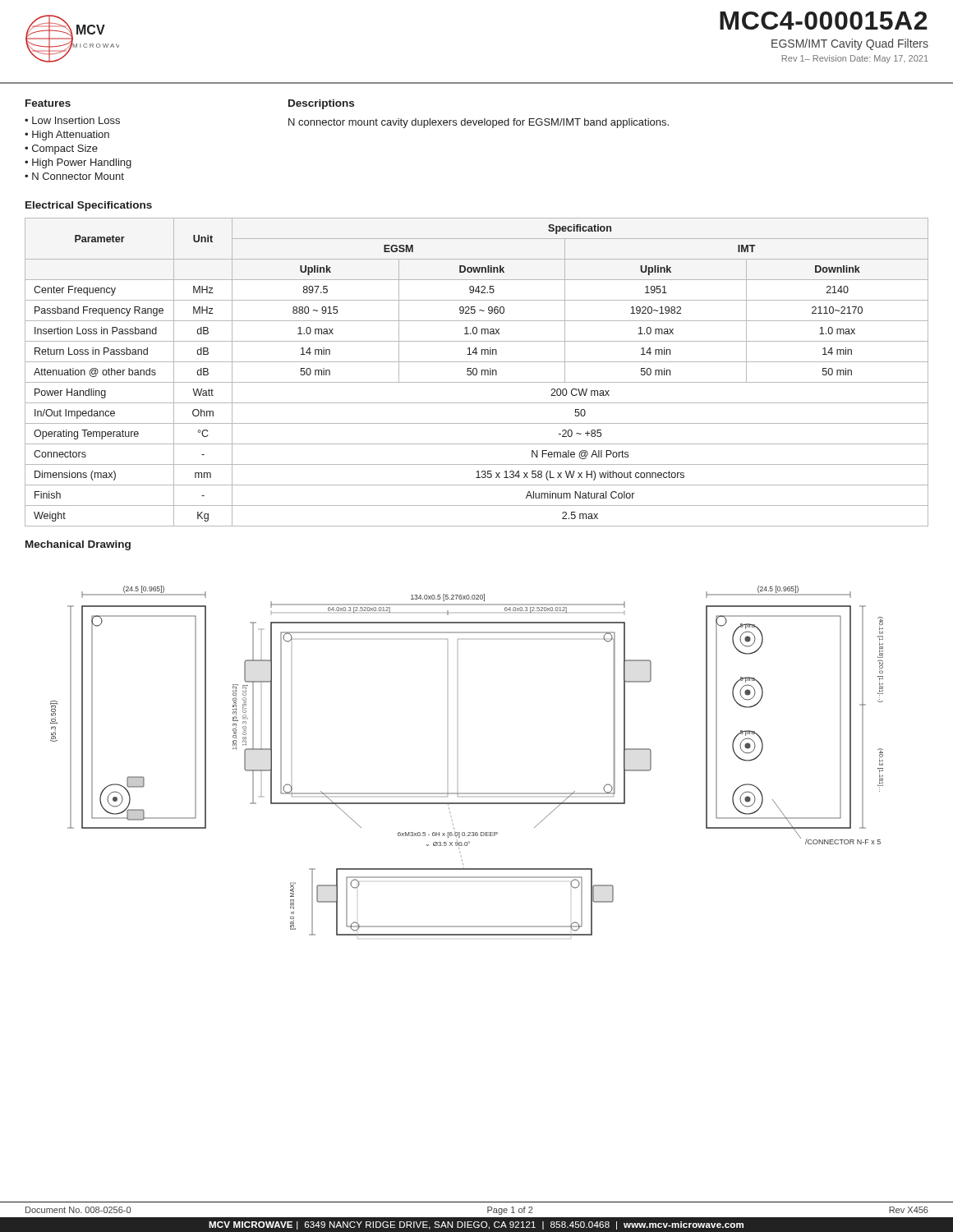This screenshot has width=953, height=1232.
Task: Click on the list item containing "High Attenuation"
Action: [71, 134]
